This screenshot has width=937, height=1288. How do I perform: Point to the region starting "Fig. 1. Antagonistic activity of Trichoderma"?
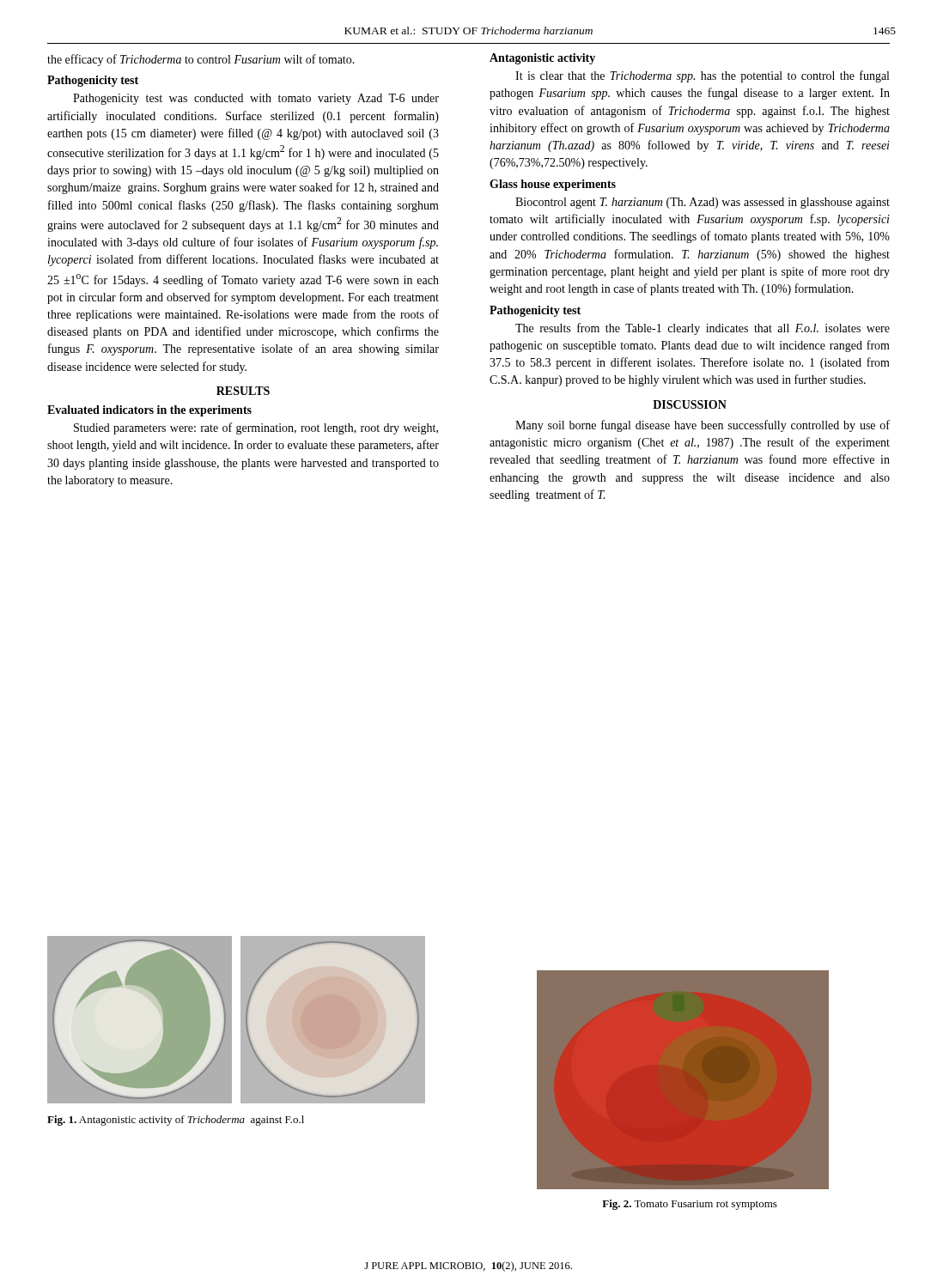[x=176, y=1119]
